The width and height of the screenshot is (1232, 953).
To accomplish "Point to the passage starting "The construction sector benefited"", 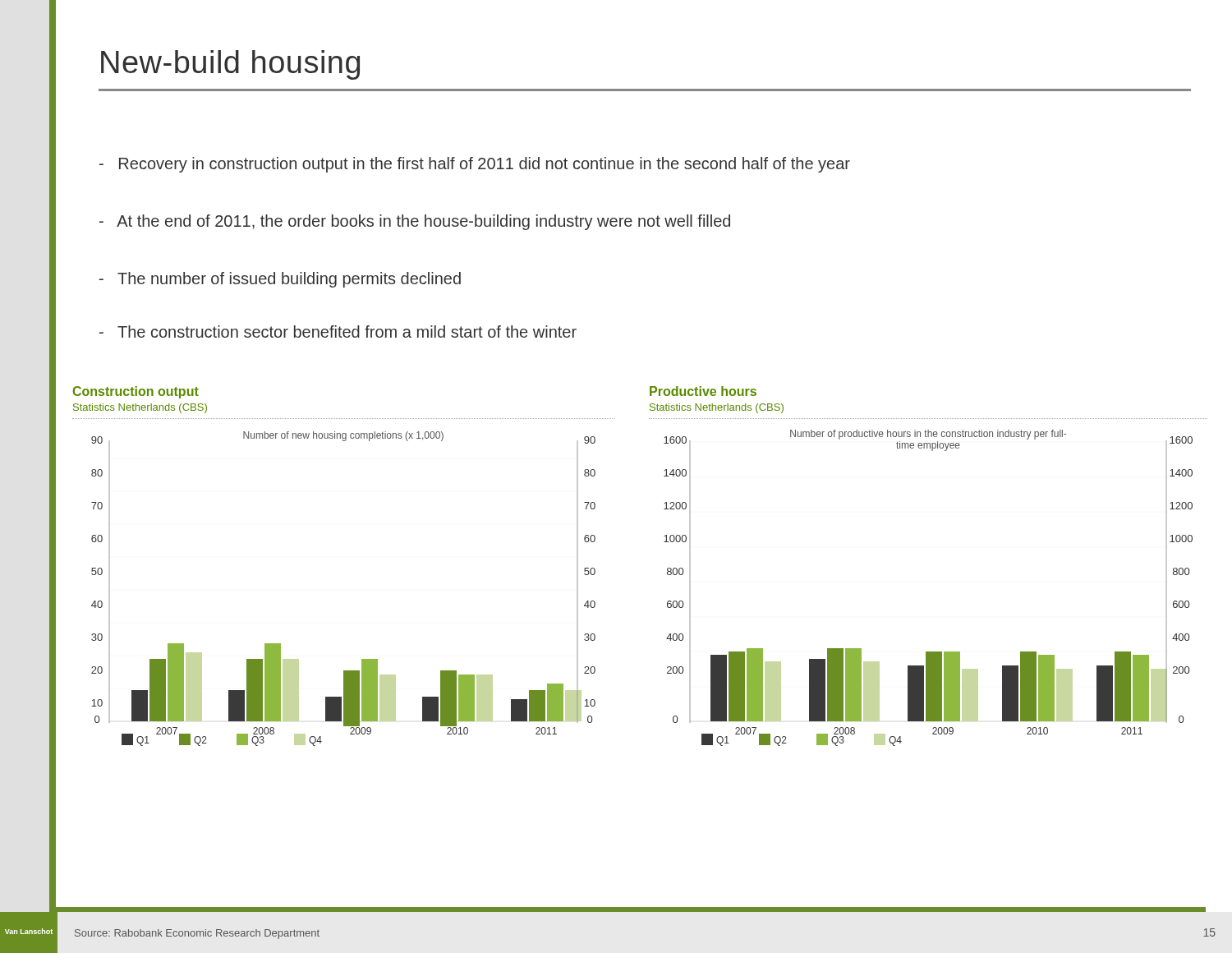I will pyautogui.click(x=338, y=332).
